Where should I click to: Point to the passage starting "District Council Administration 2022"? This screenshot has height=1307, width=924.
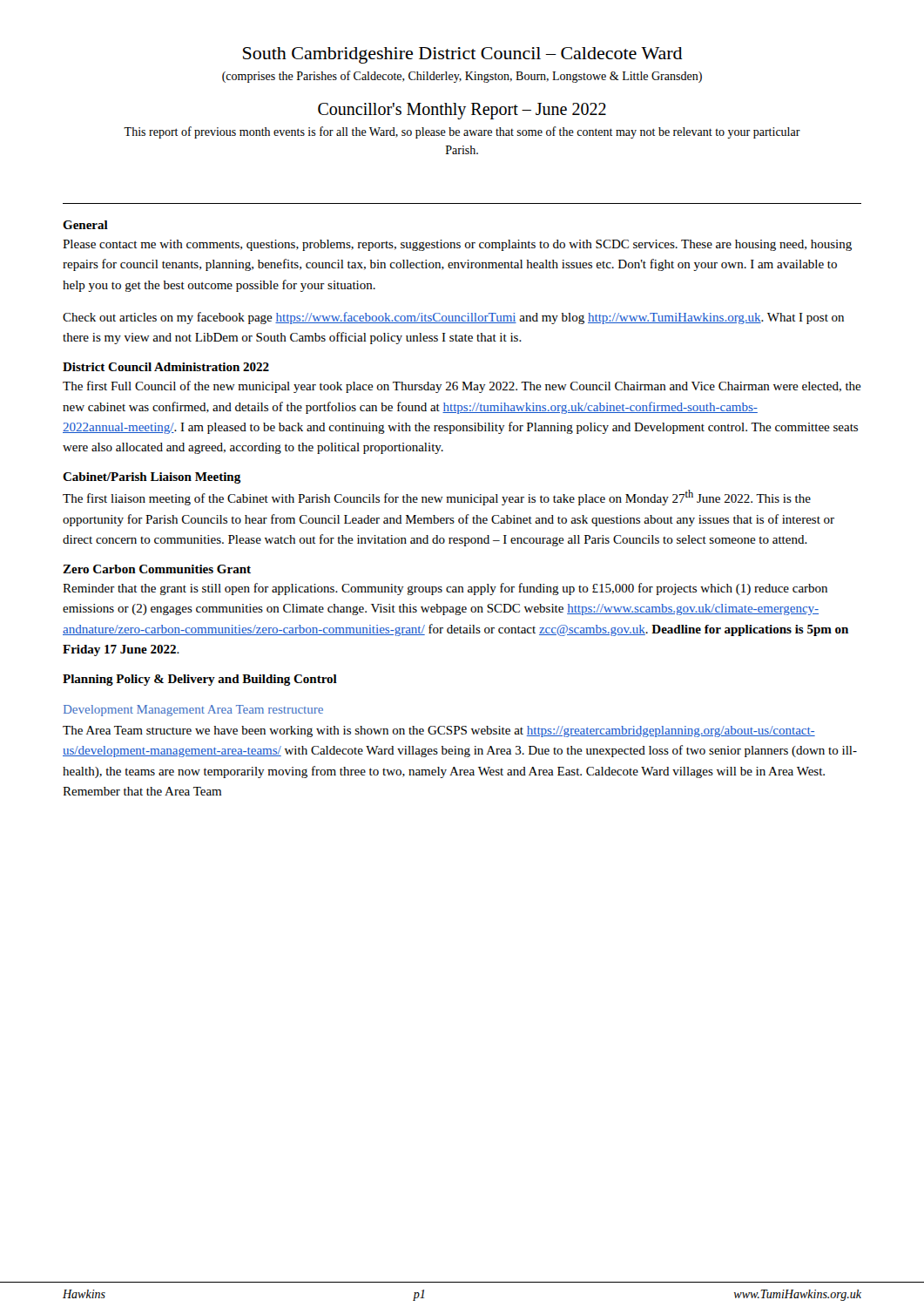[x=166, y=367]
